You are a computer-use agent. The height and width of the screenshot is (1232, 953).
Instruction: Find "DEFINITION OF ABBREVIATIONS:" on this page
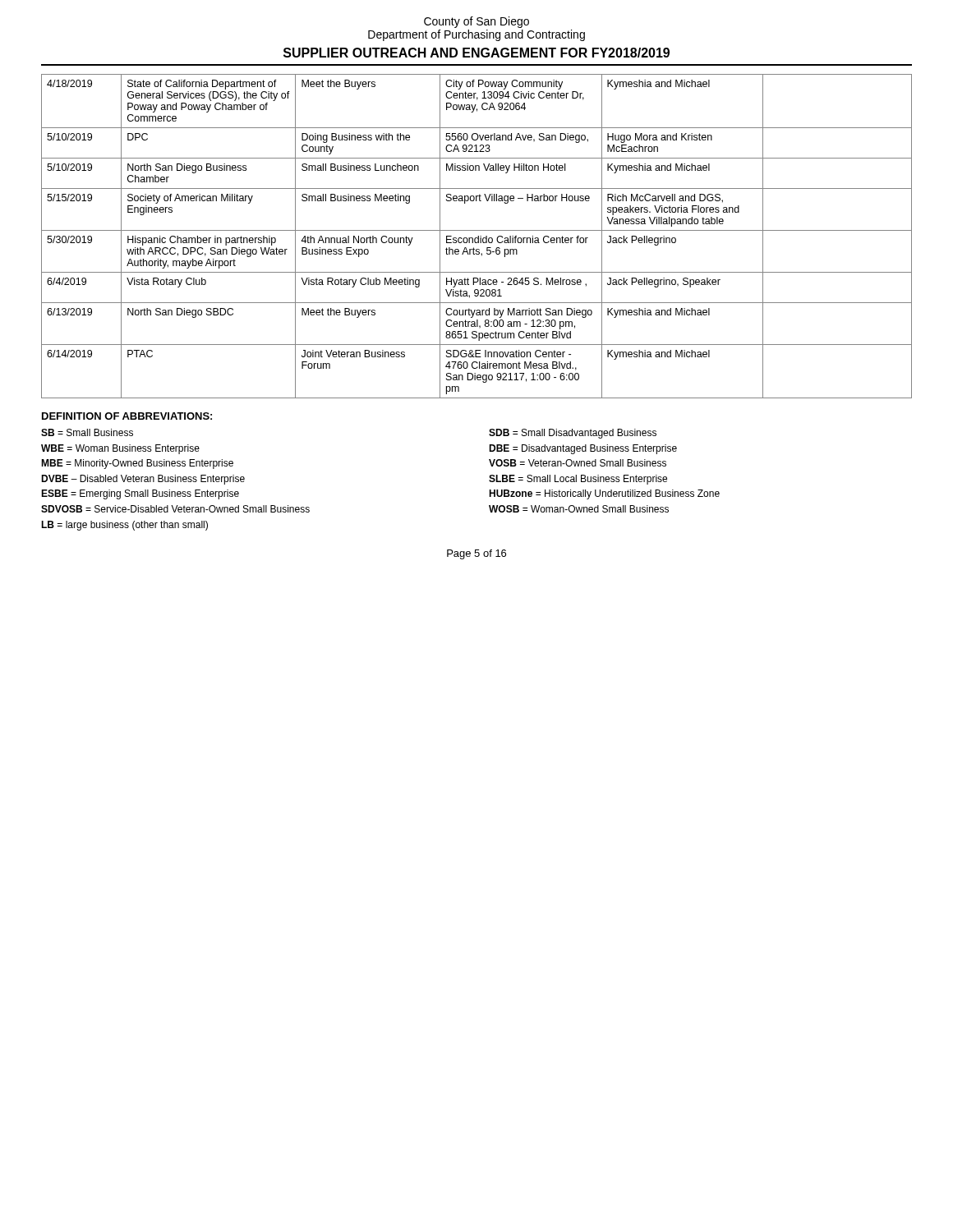(127, 416)
